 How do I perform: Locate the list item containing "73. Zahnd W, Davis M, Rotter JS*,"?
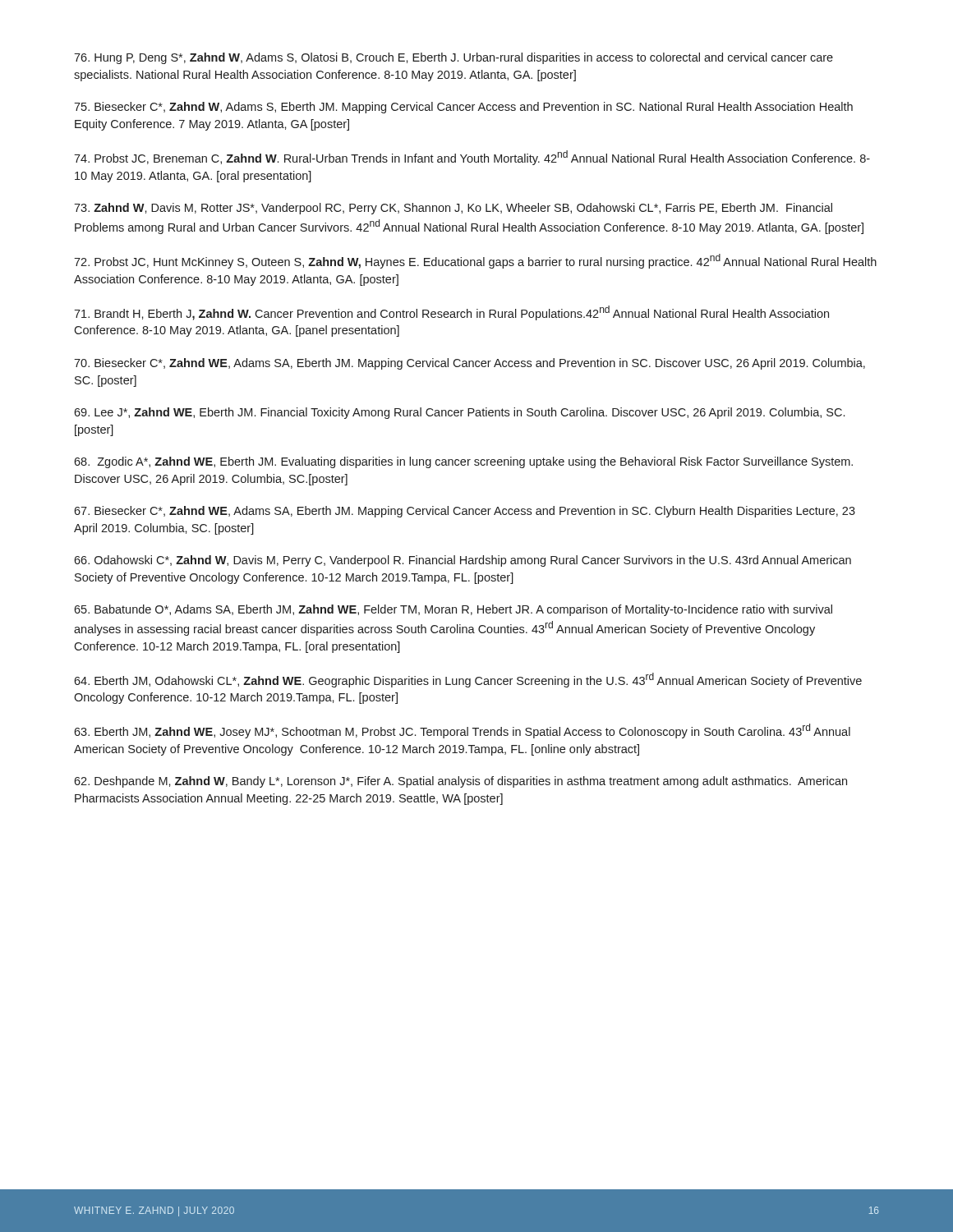[469, 218]
